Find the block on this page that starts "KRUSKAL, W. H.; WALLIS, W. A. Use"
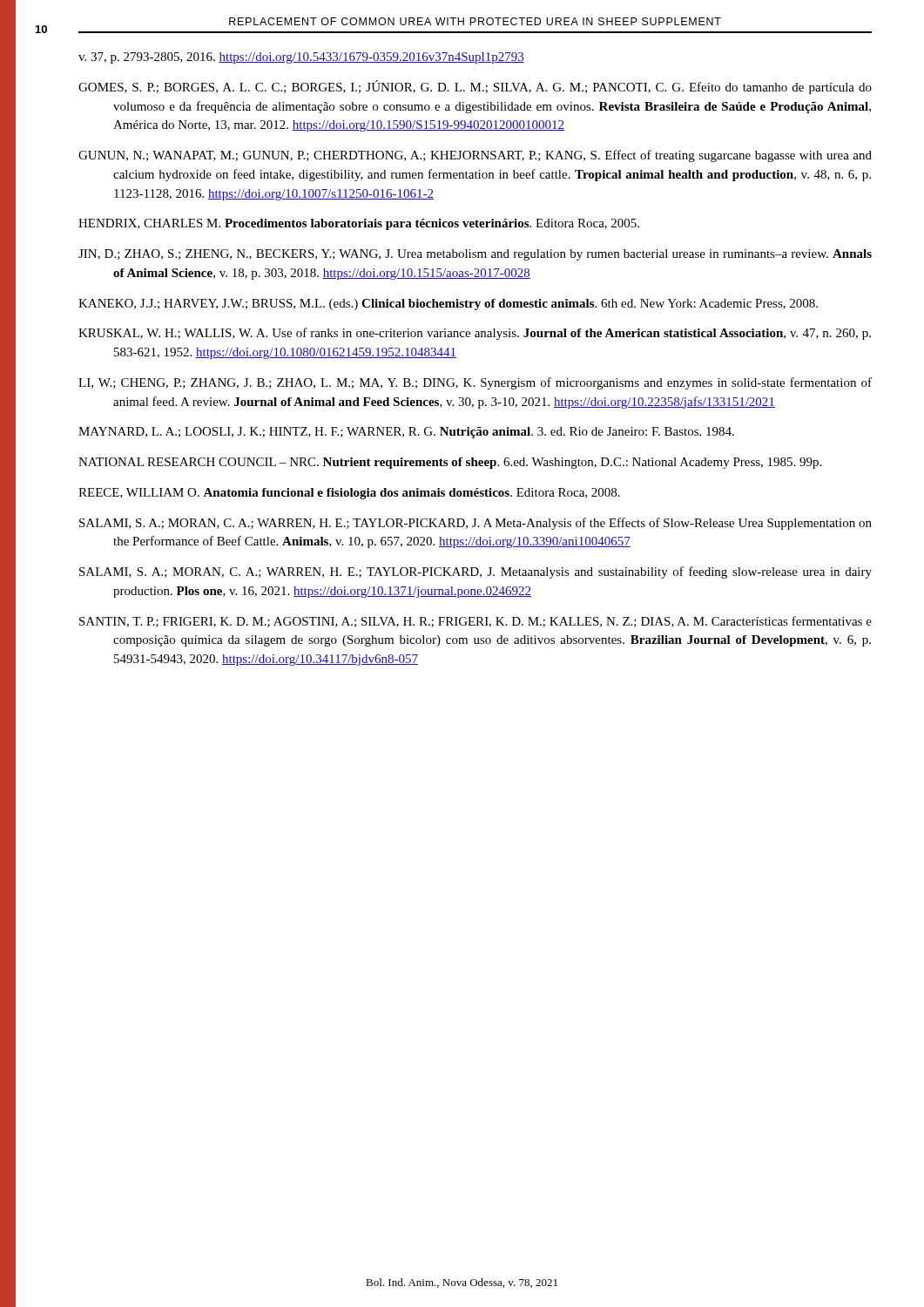This screenshot has width=924, height=1307. point(475,343)
